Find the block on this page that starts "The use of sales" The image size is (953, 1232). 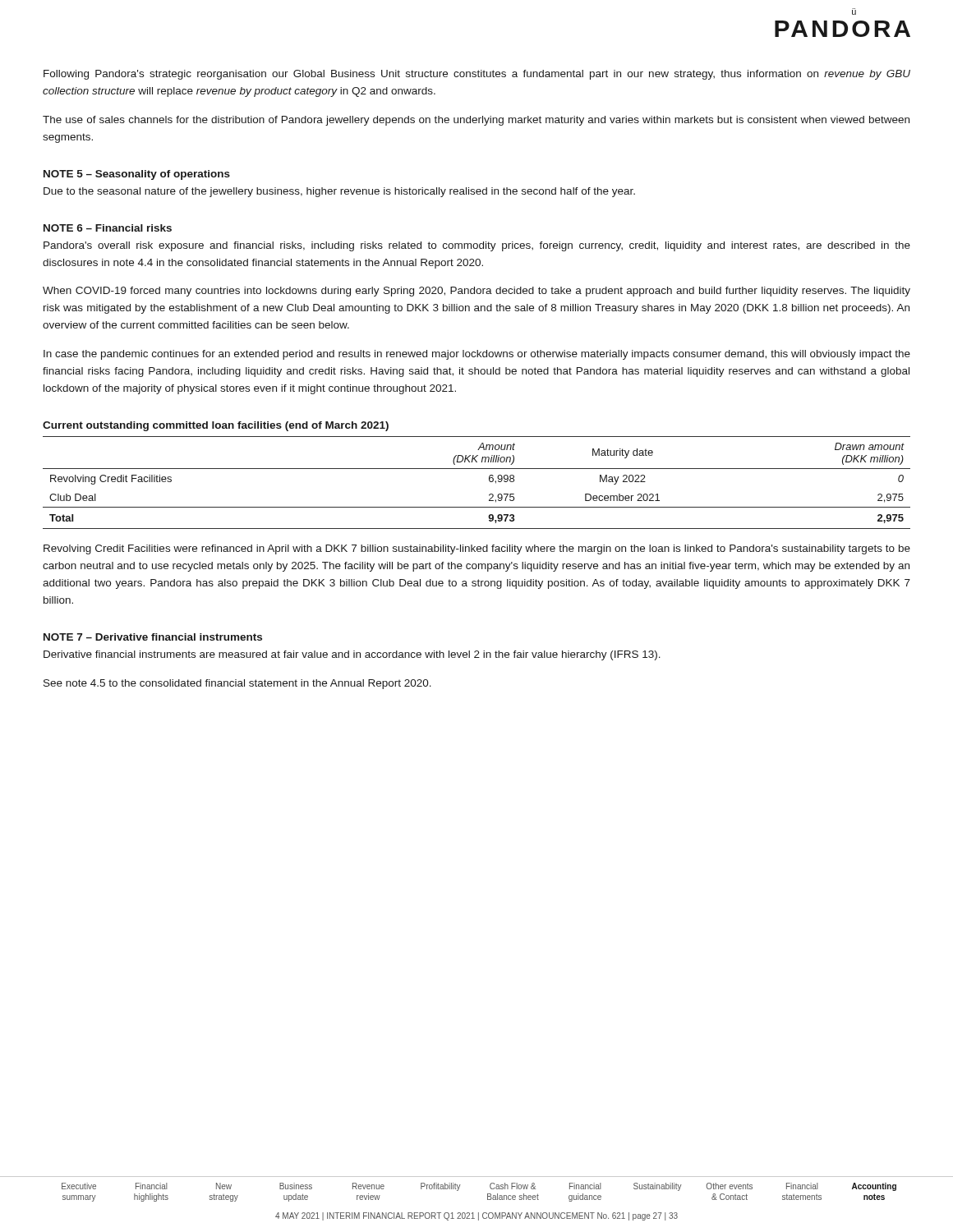(x=476, y=128)
